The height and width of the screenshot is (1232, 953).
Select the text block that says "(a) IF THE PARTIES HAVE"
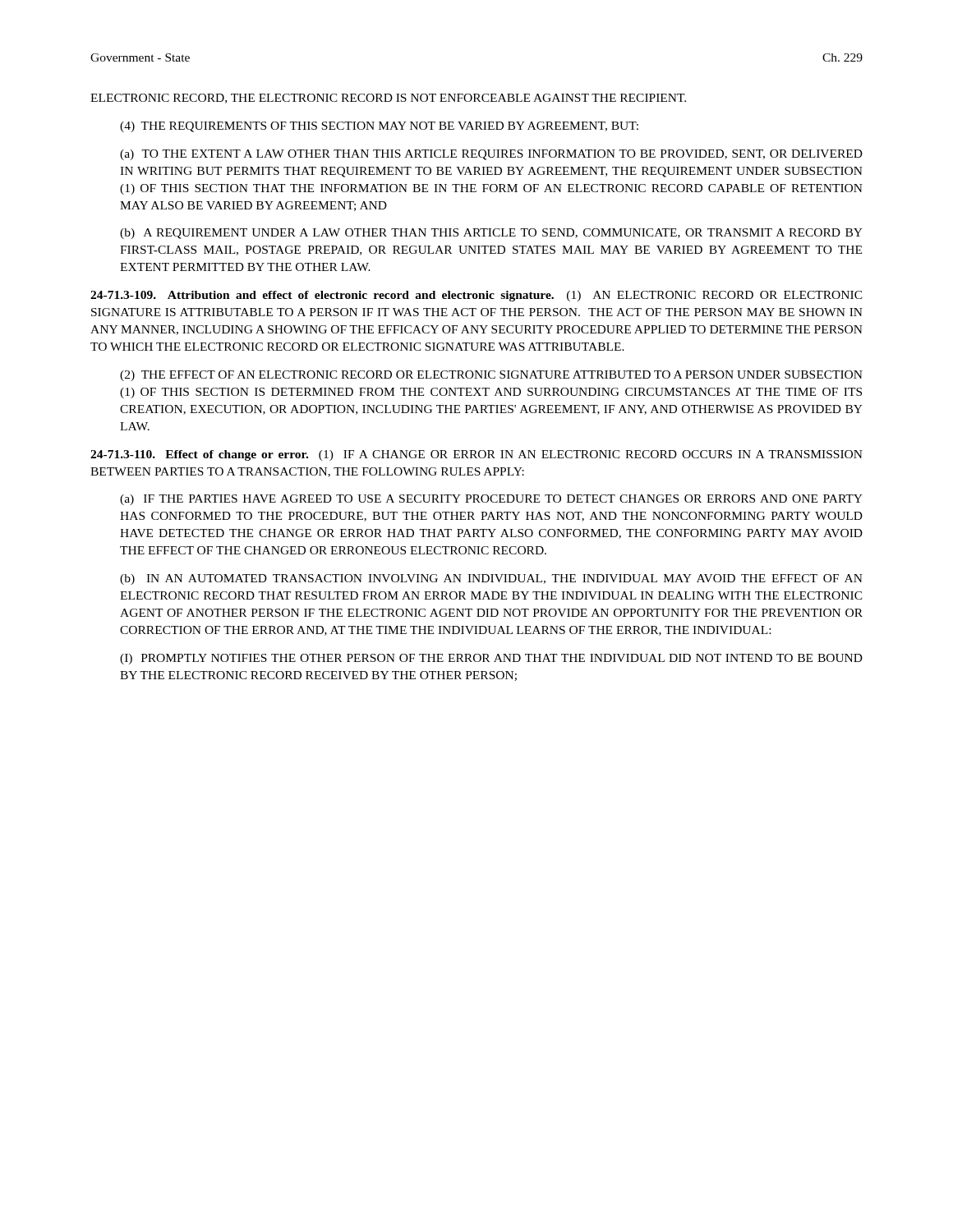click(x=491, y=525)
